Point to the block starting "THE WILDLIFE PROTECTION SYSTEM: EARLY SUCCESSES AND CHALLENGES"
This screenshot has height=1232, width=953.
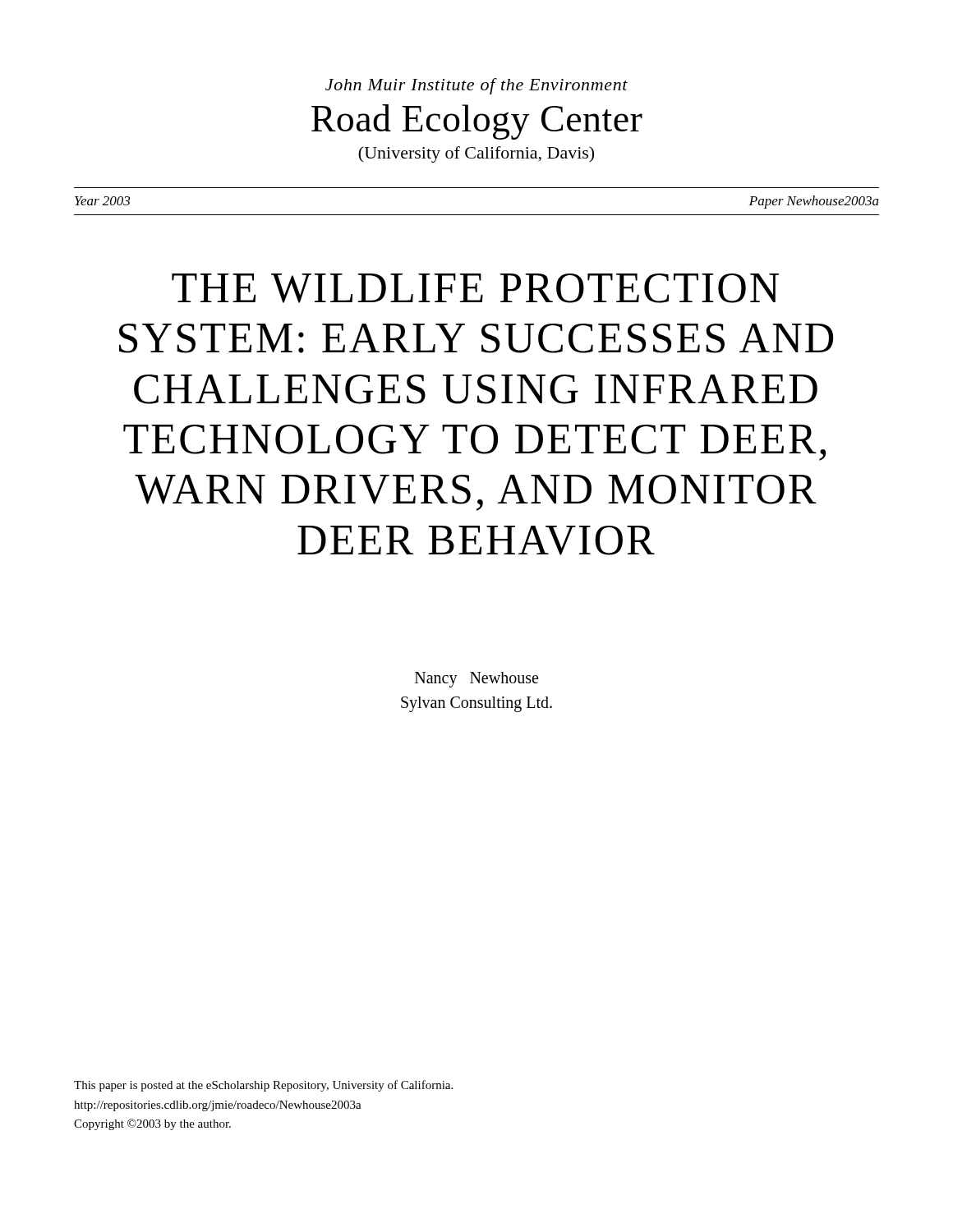(476, 414)
